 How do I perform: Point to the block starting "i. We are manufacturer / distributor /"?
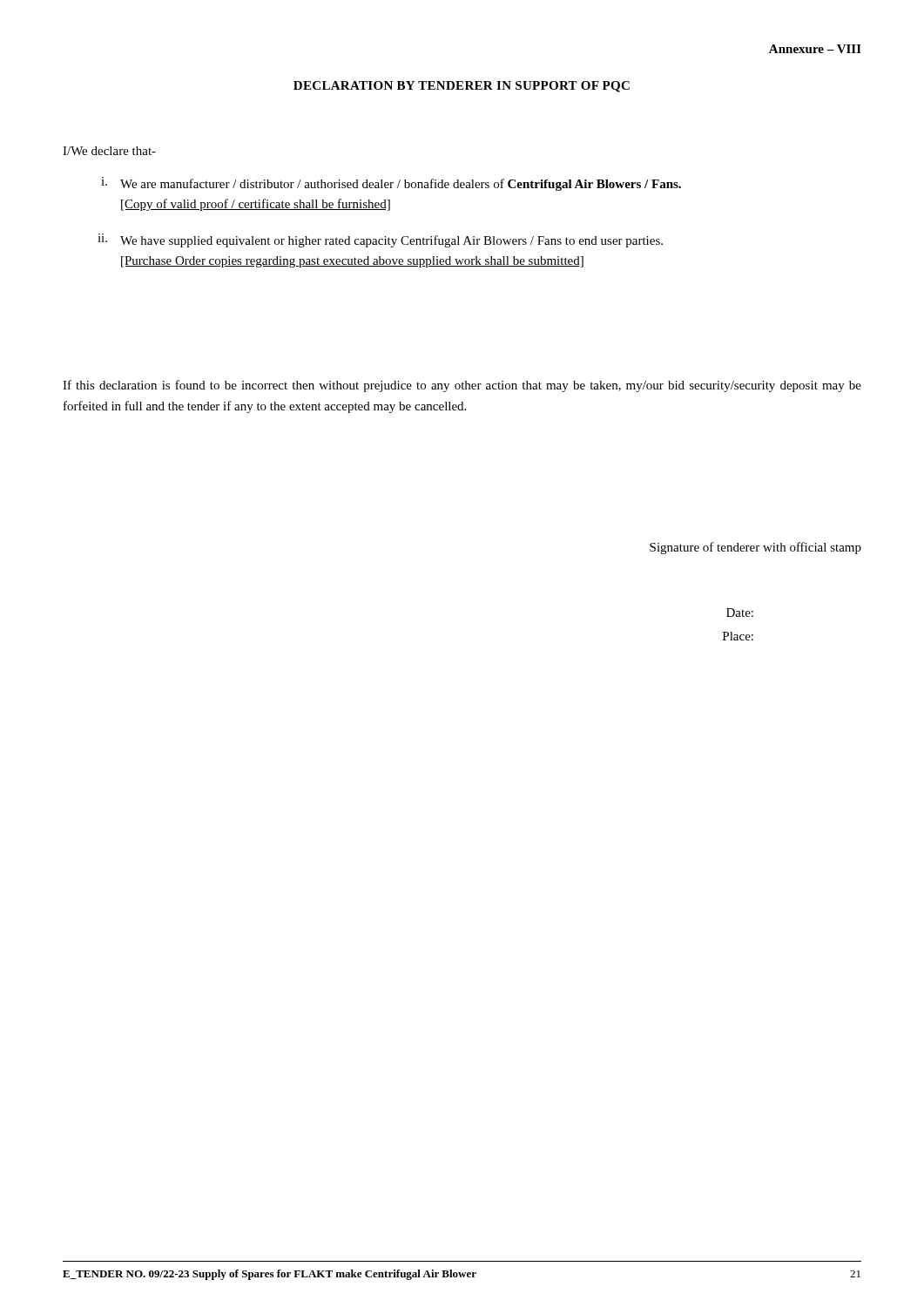coord(462,194)
